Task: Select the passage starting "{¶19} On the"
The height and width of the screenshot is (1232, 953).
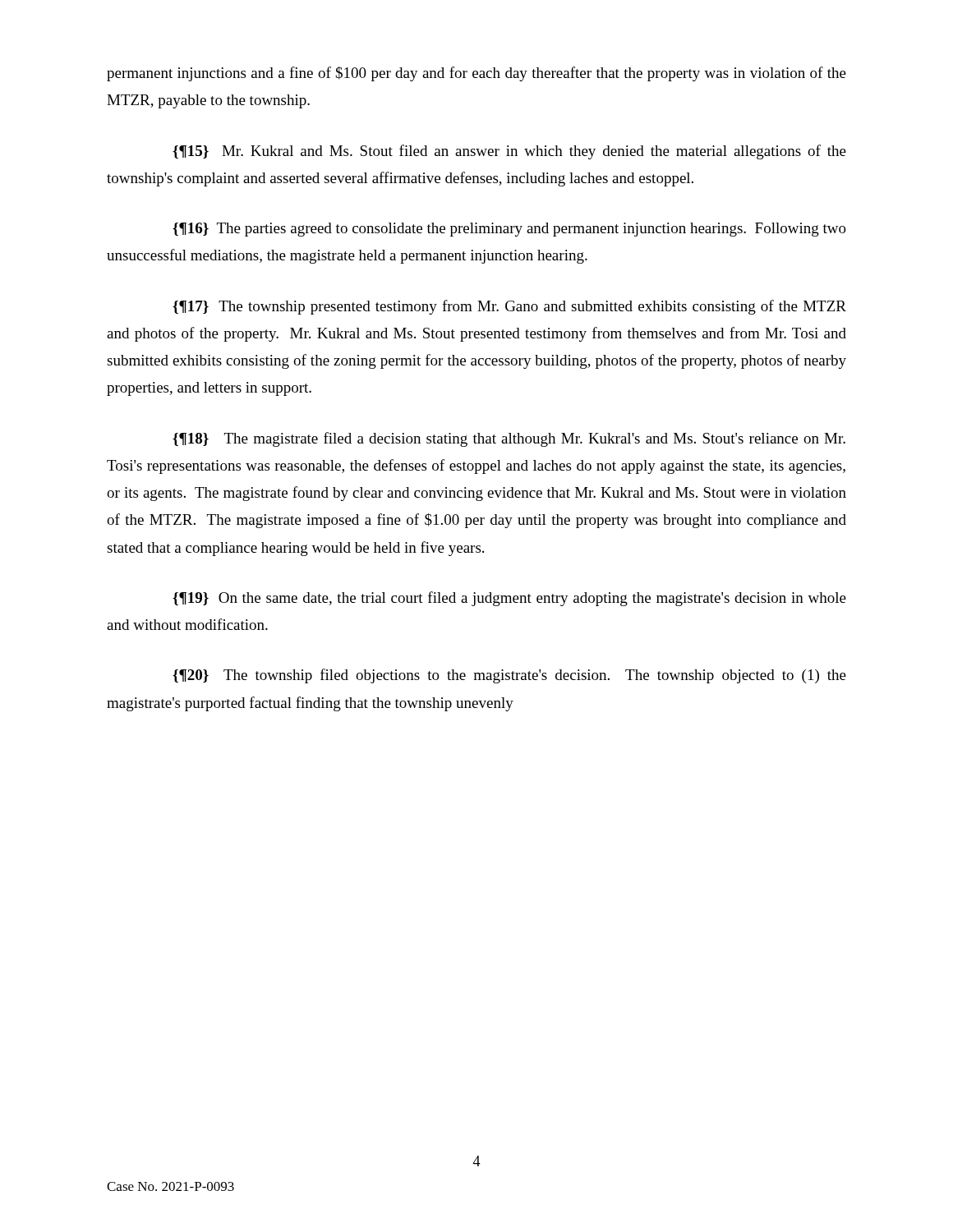Action: pos(476,611)
